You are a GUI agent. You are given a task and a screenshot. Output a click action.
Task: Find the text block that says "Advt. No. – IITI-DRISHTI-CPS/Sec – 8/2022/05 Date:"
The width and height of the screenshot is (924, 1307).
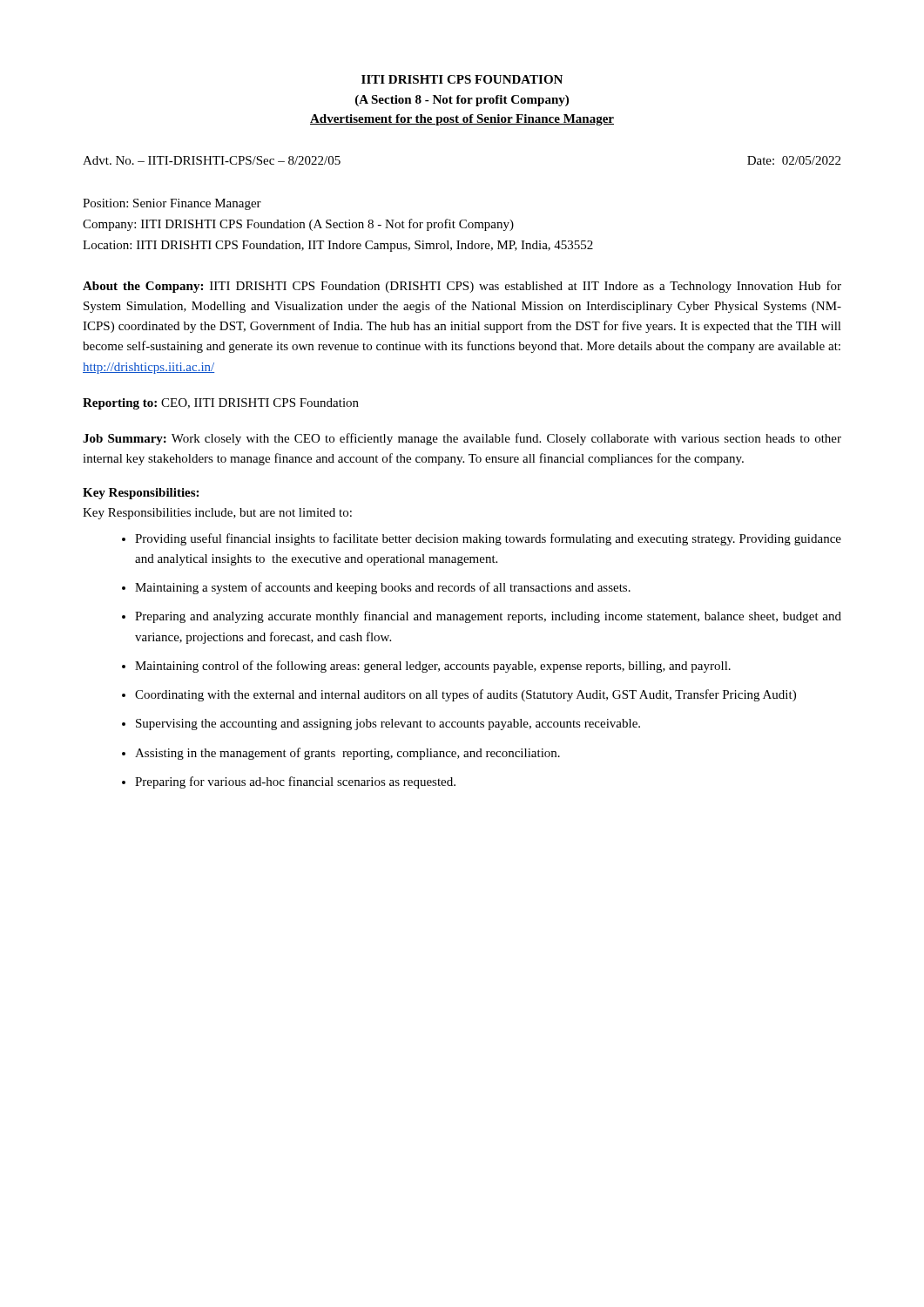[x=222, y=160]
